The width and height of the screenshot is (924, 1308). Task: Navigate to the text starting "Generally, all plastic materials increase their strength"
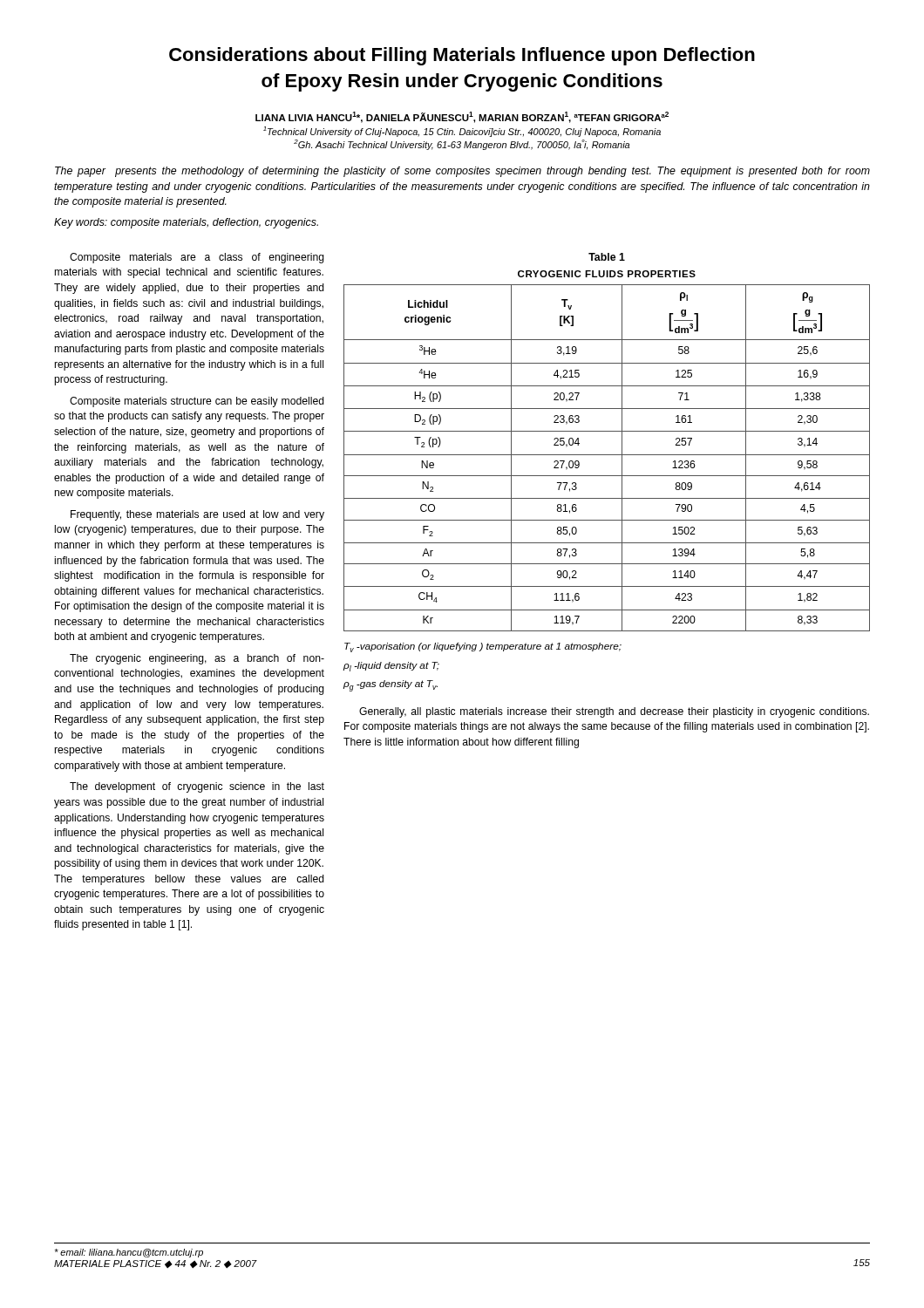click(x=607, y=727)
